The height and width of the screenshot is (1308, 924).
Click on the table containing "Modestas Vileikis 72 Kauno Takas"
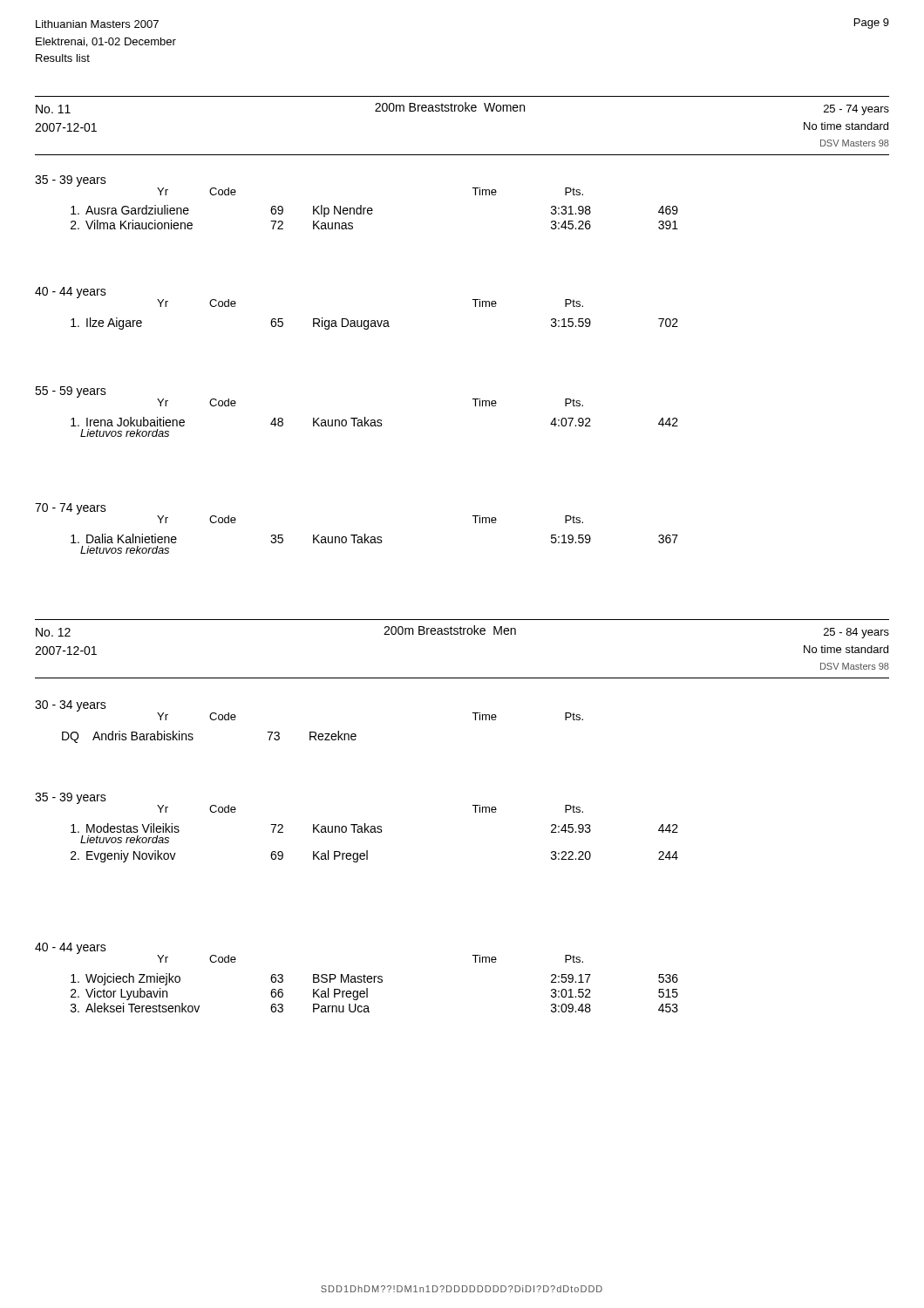click(x=462, y=842)
